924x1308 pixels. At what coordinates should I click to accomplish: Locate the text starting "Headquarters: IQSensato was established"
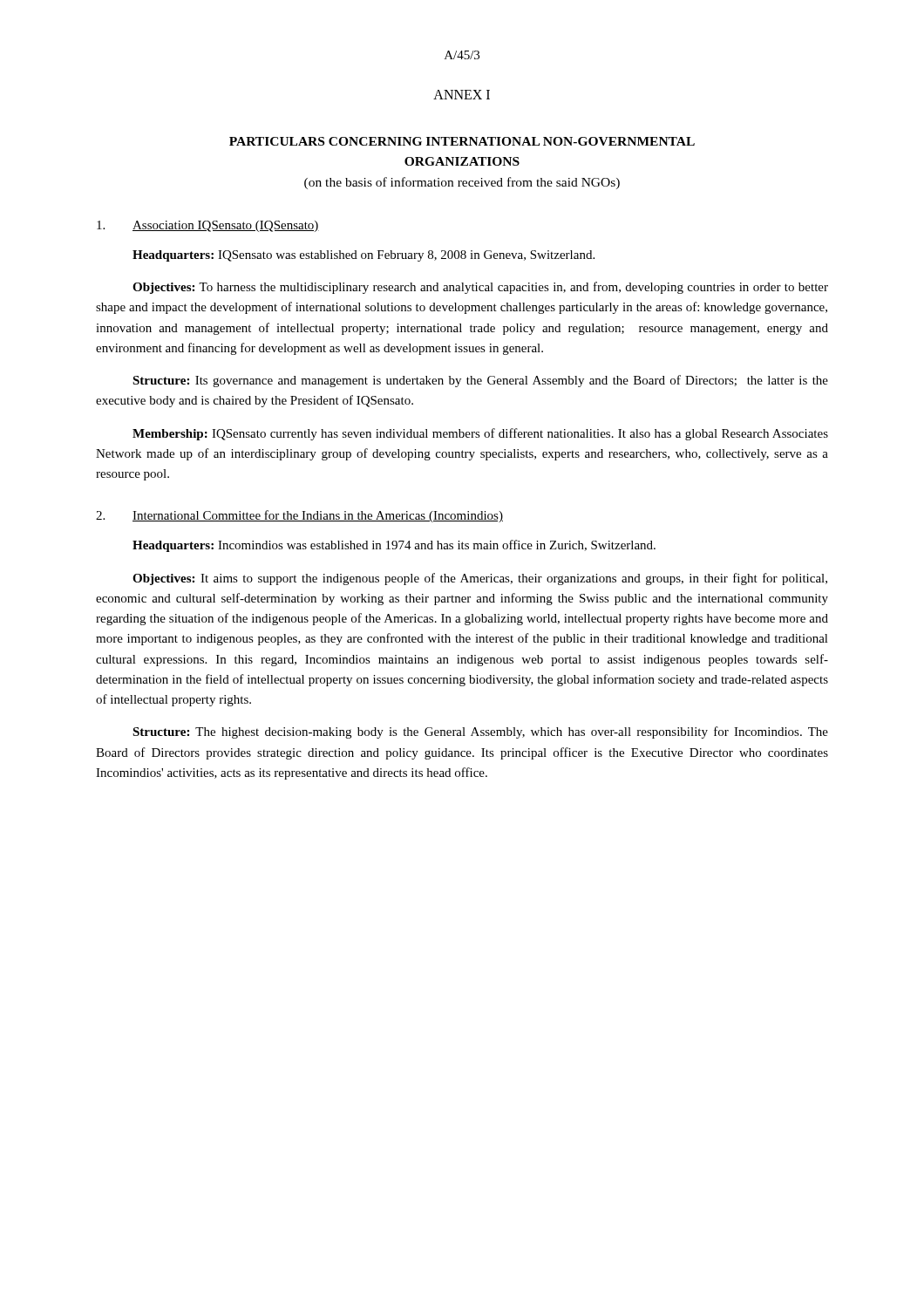364,254
